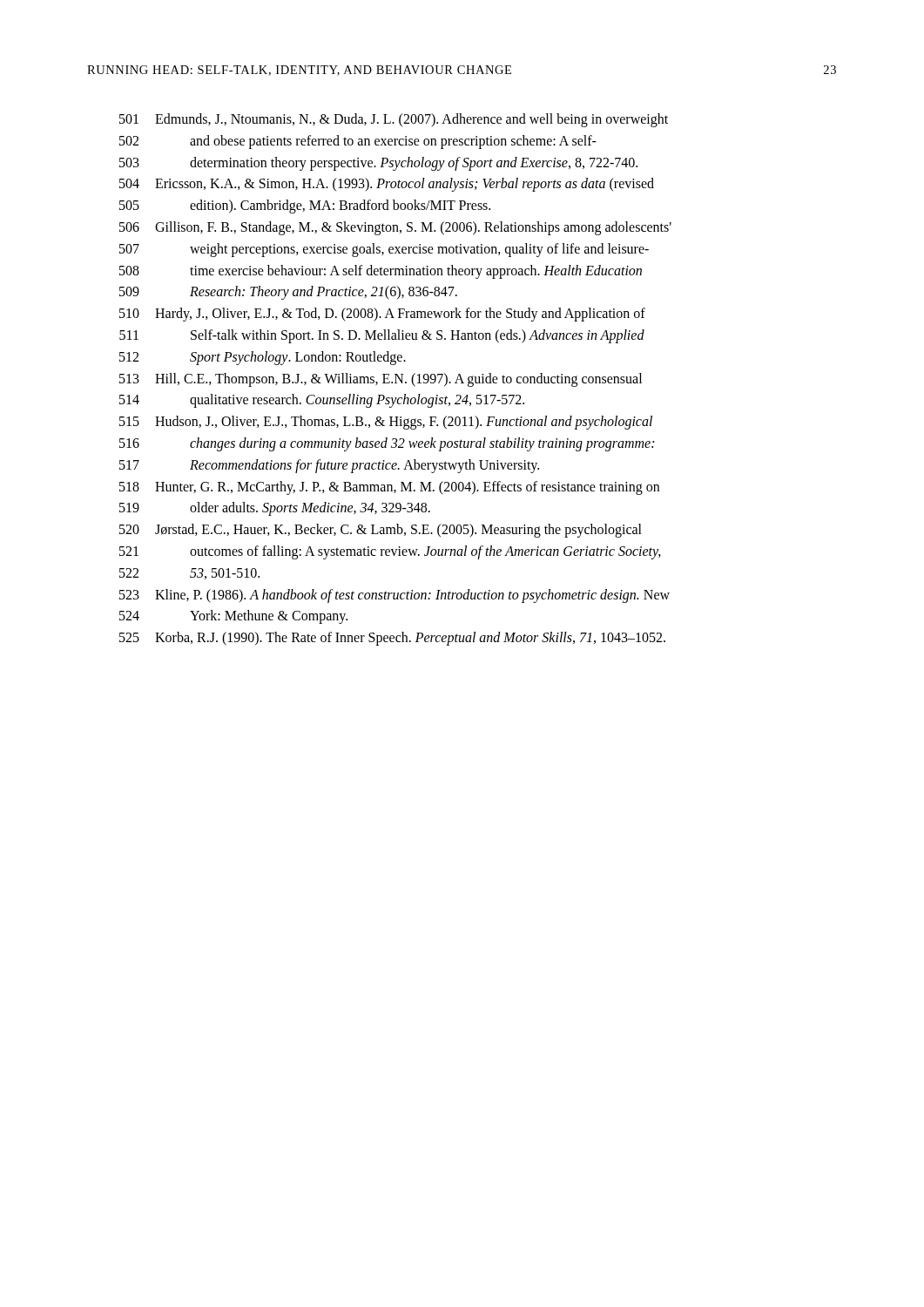Screen dimensions: 1307x924
Task: Where does it say "524 York: Methune & Company."?
Action: pos(233,617)
